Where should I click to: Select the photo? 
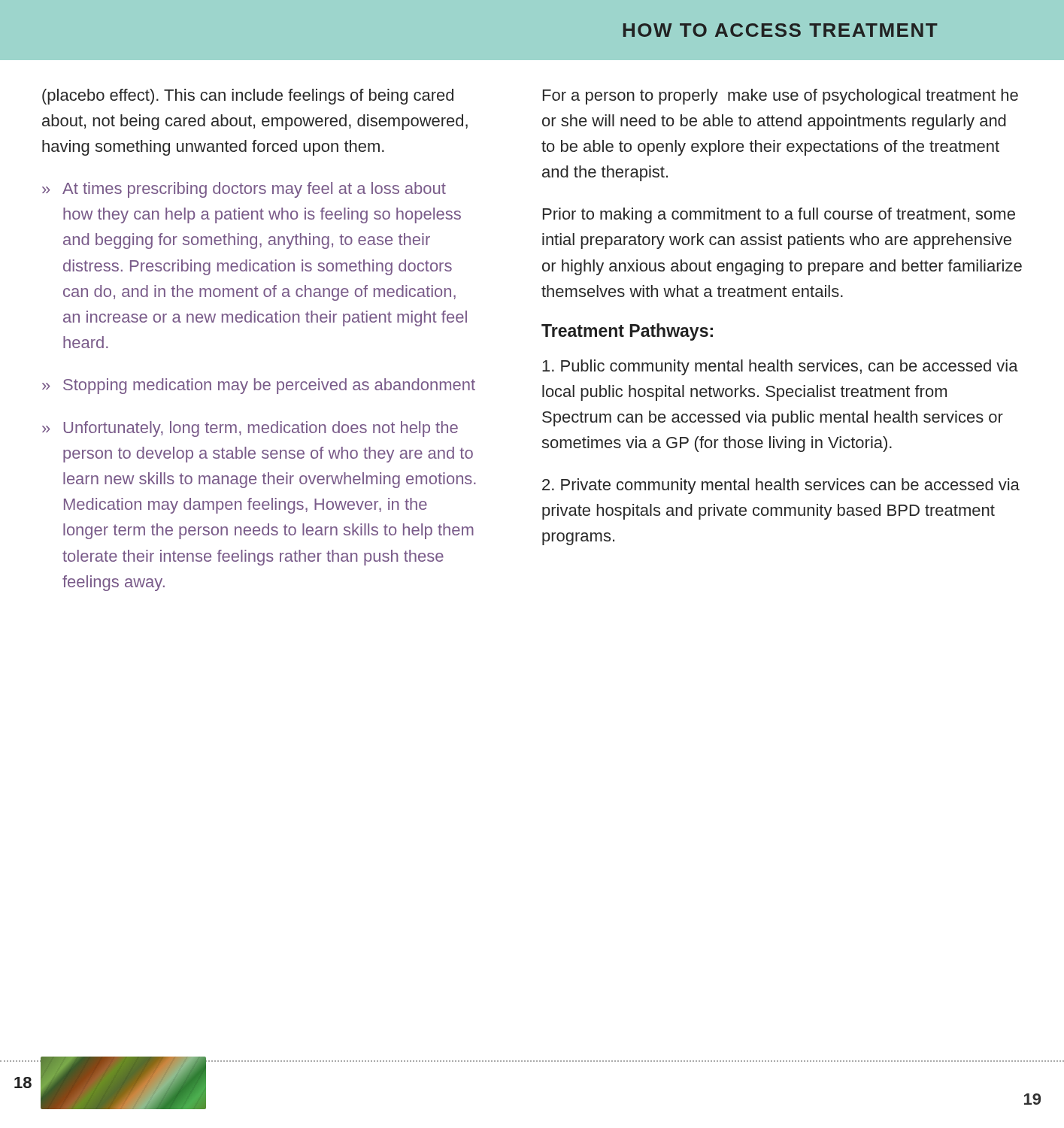[x=124, y=1083]
